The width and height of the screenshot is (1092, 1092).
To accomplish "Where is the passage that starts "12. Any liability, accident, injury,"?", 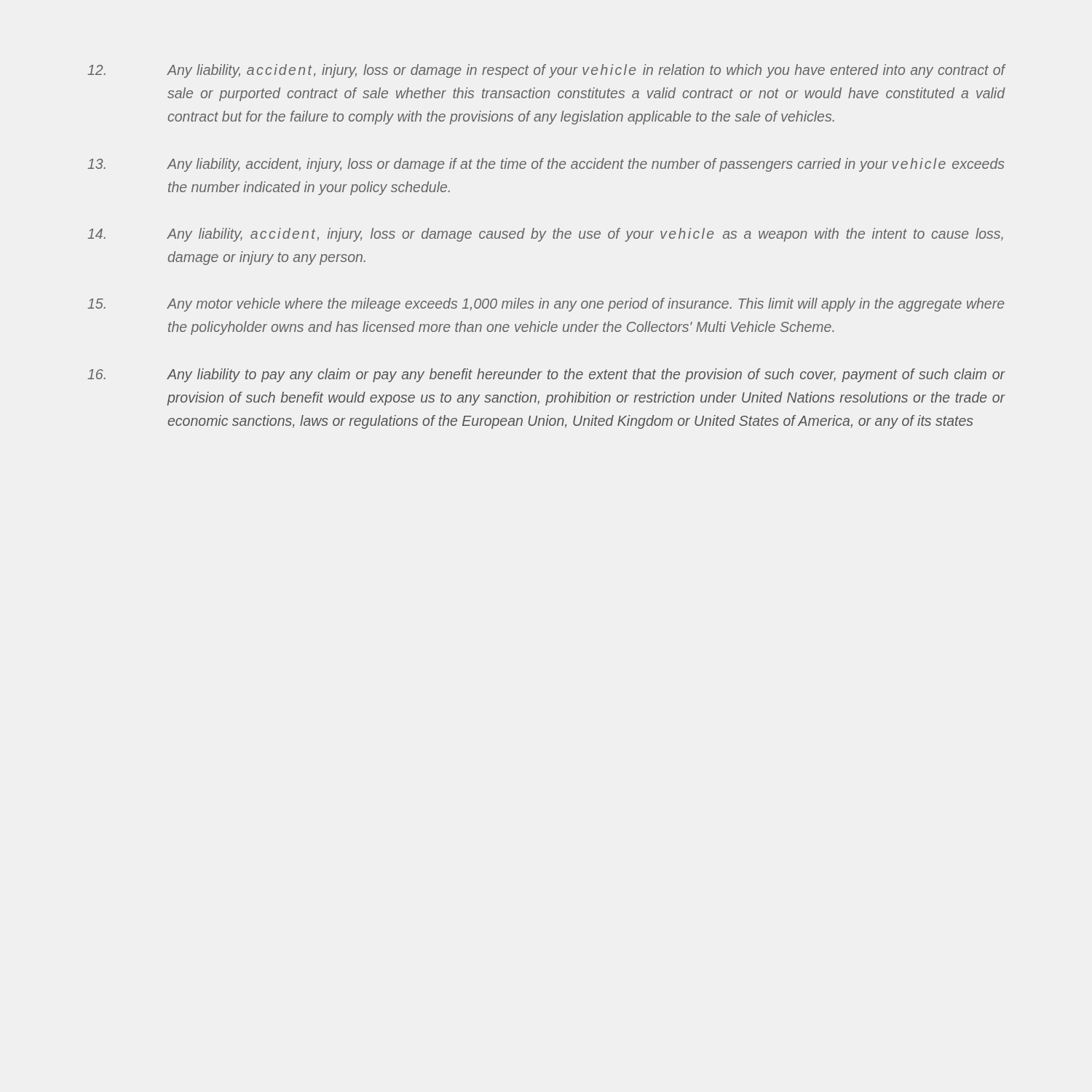I will tap(546, 93).
